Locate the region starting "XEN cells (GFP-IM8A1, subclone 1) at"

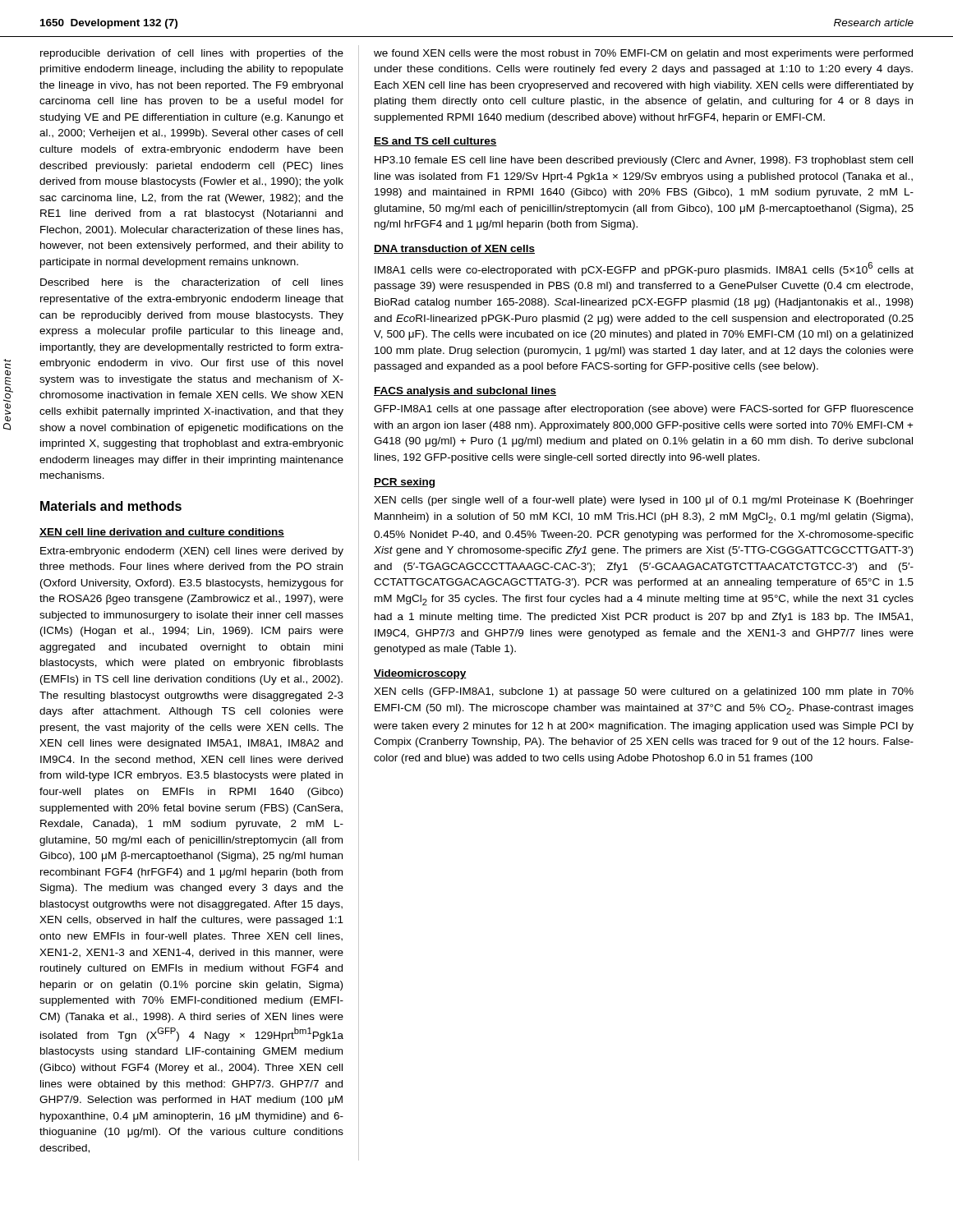pyautogui.click(x=644, y=725)
